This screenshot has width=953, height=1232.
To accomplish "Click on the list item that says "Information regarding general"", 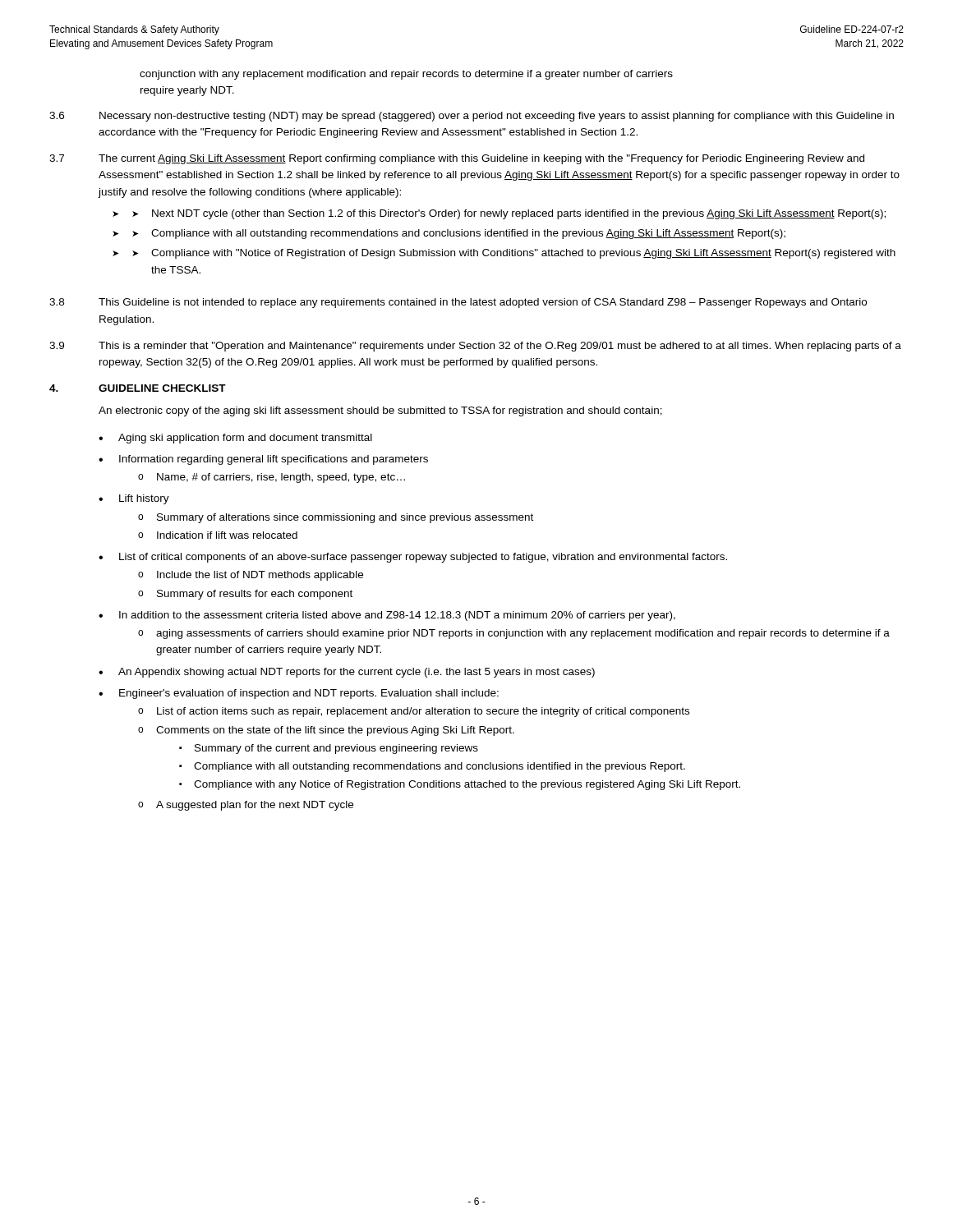I will (273, 469).
